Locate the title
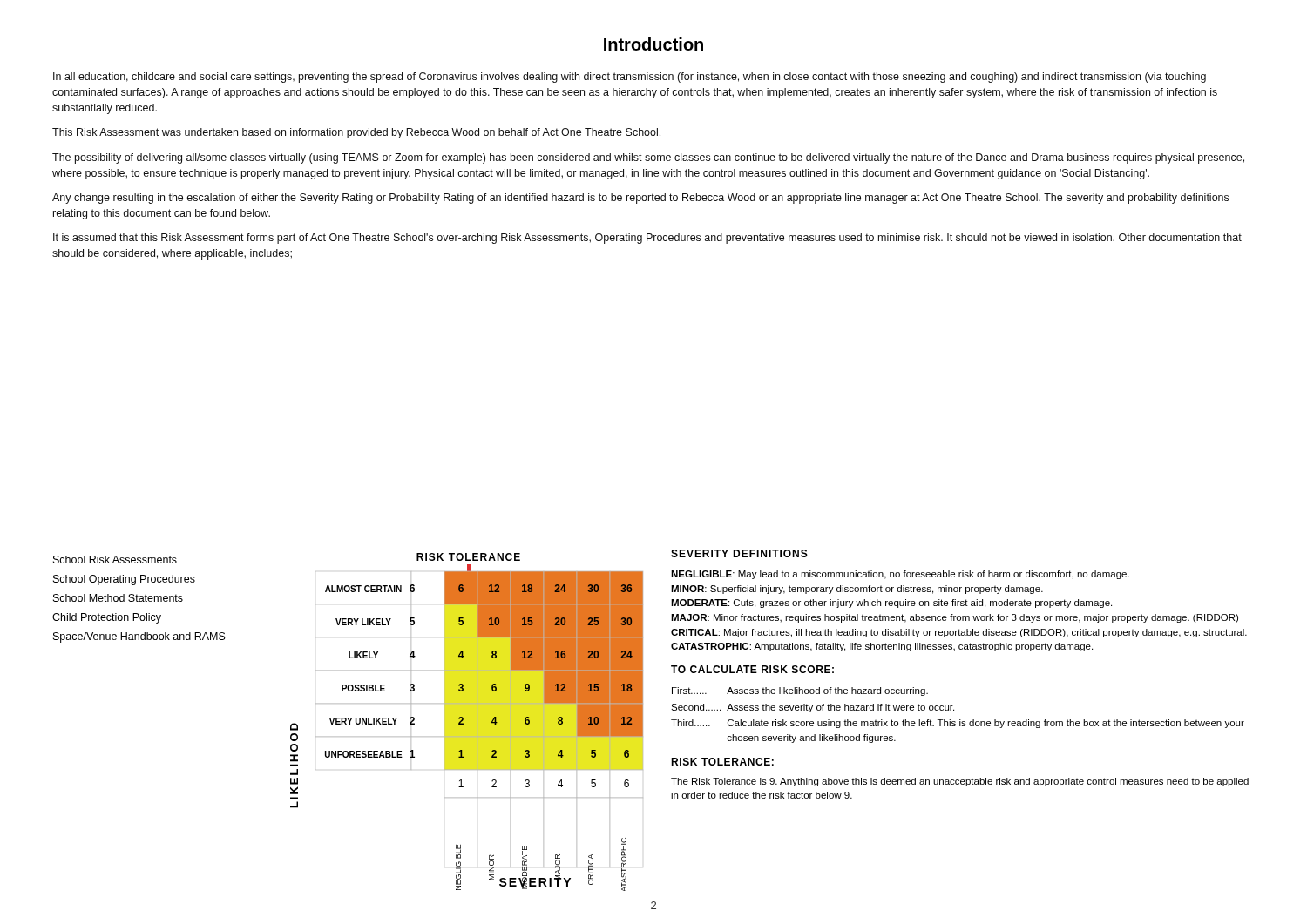This screenshot has height=924, width=1307. 654,45
